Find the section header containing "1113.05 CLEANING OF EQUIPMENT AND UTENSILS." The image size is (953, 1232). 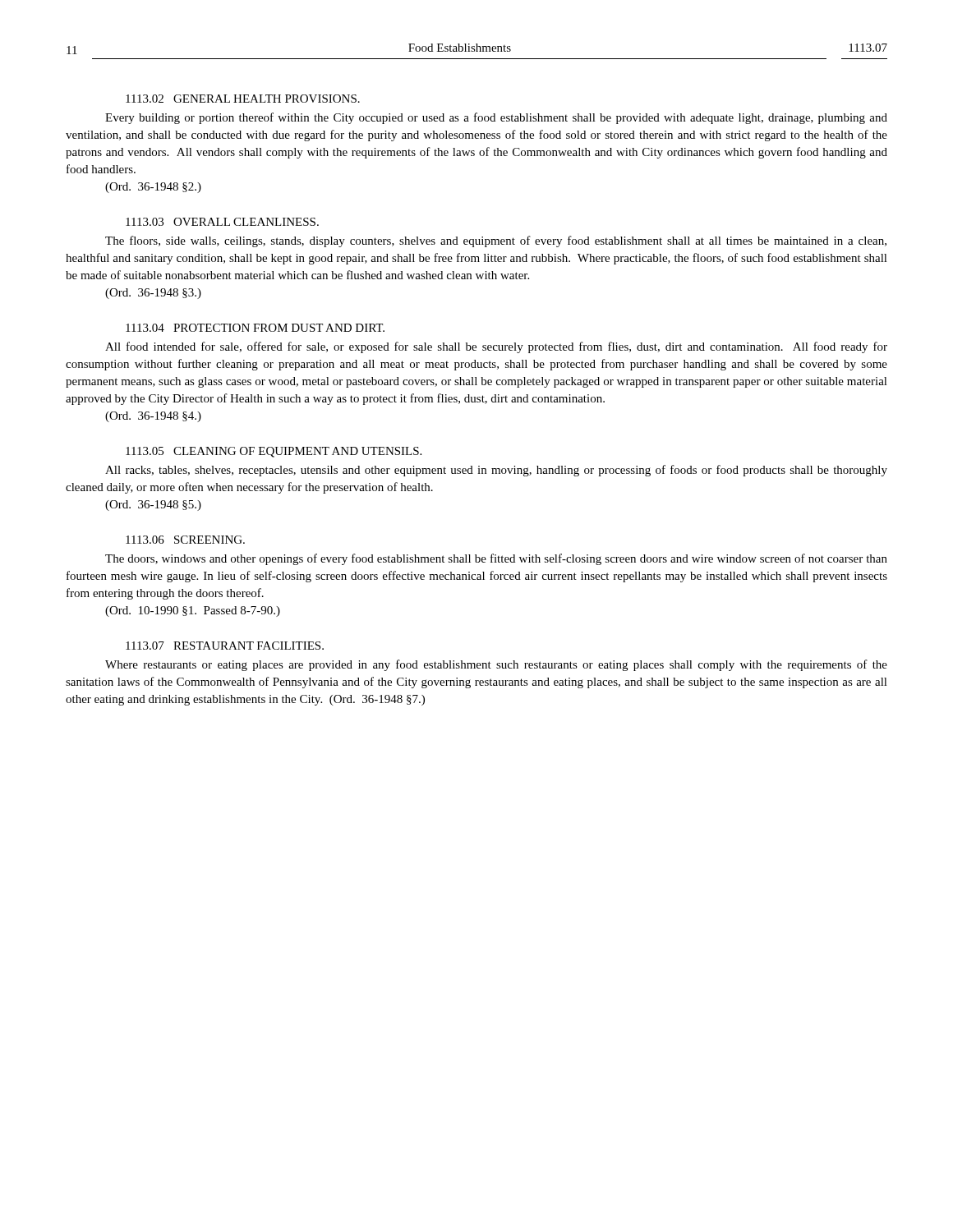274,451
